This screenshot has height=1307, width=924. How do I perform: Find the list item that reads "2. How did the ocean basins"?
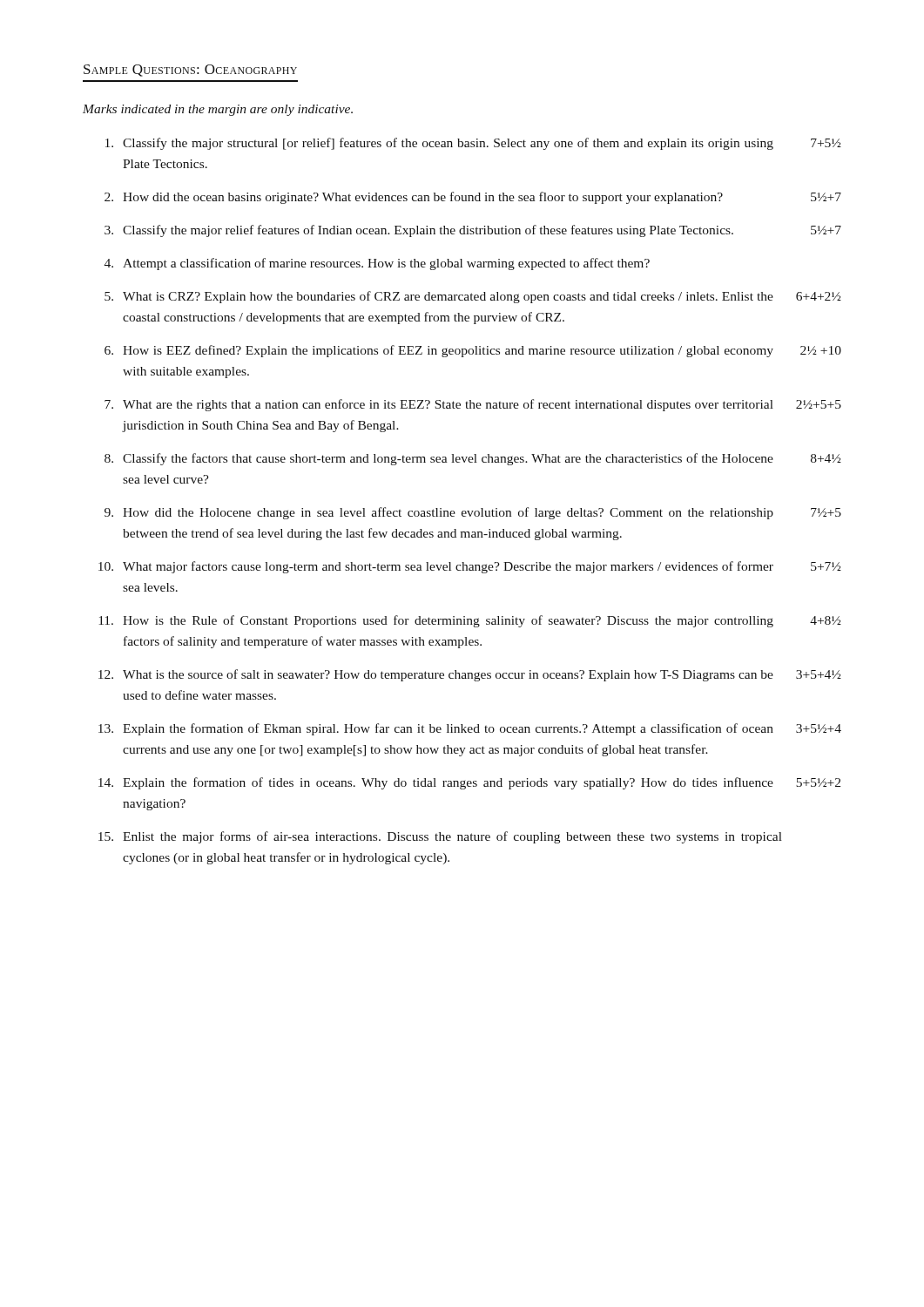[x=462, y=197]
